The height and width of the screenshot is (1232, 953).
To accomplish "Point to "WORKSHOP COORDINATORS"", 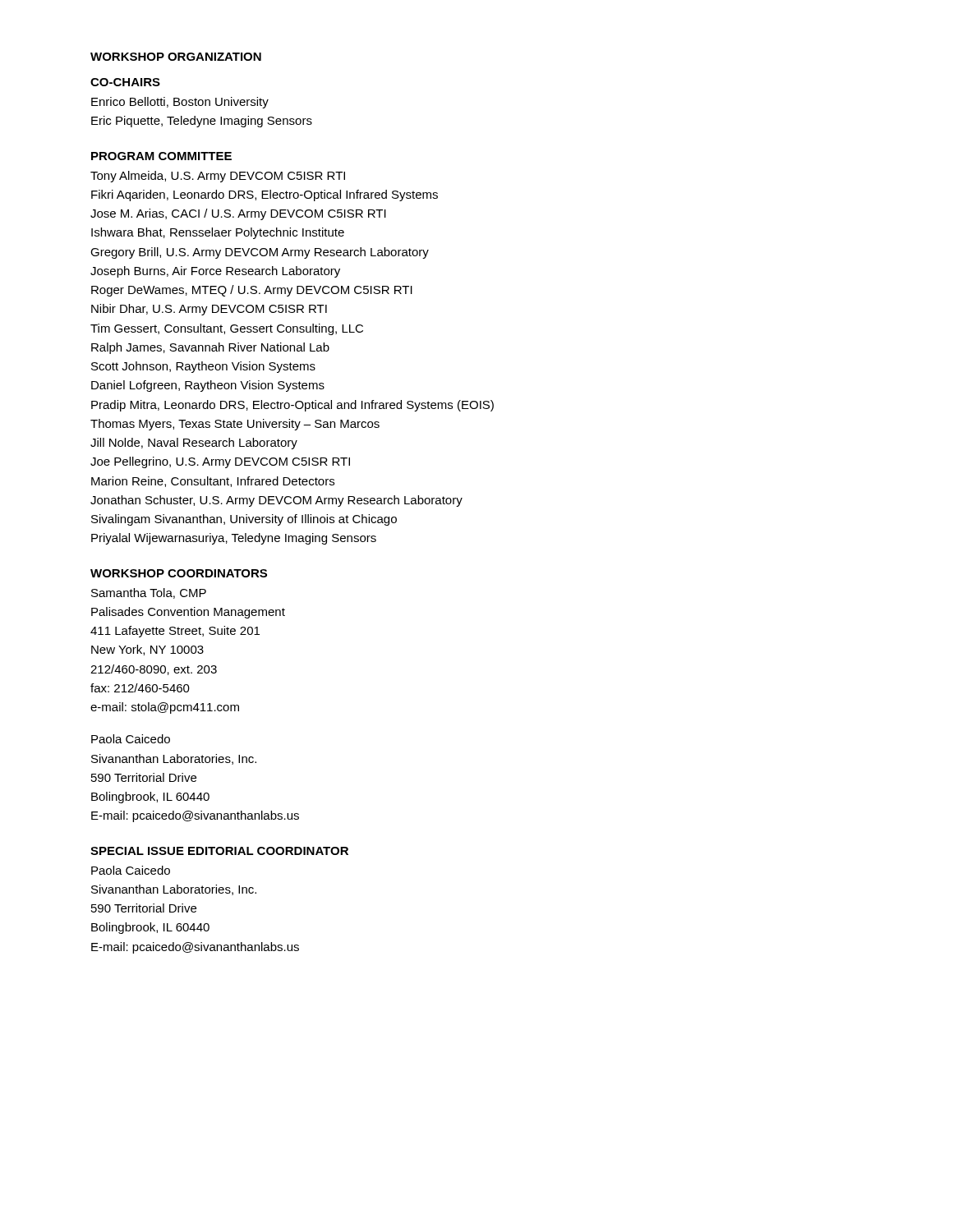I will [x=179, y=572].
